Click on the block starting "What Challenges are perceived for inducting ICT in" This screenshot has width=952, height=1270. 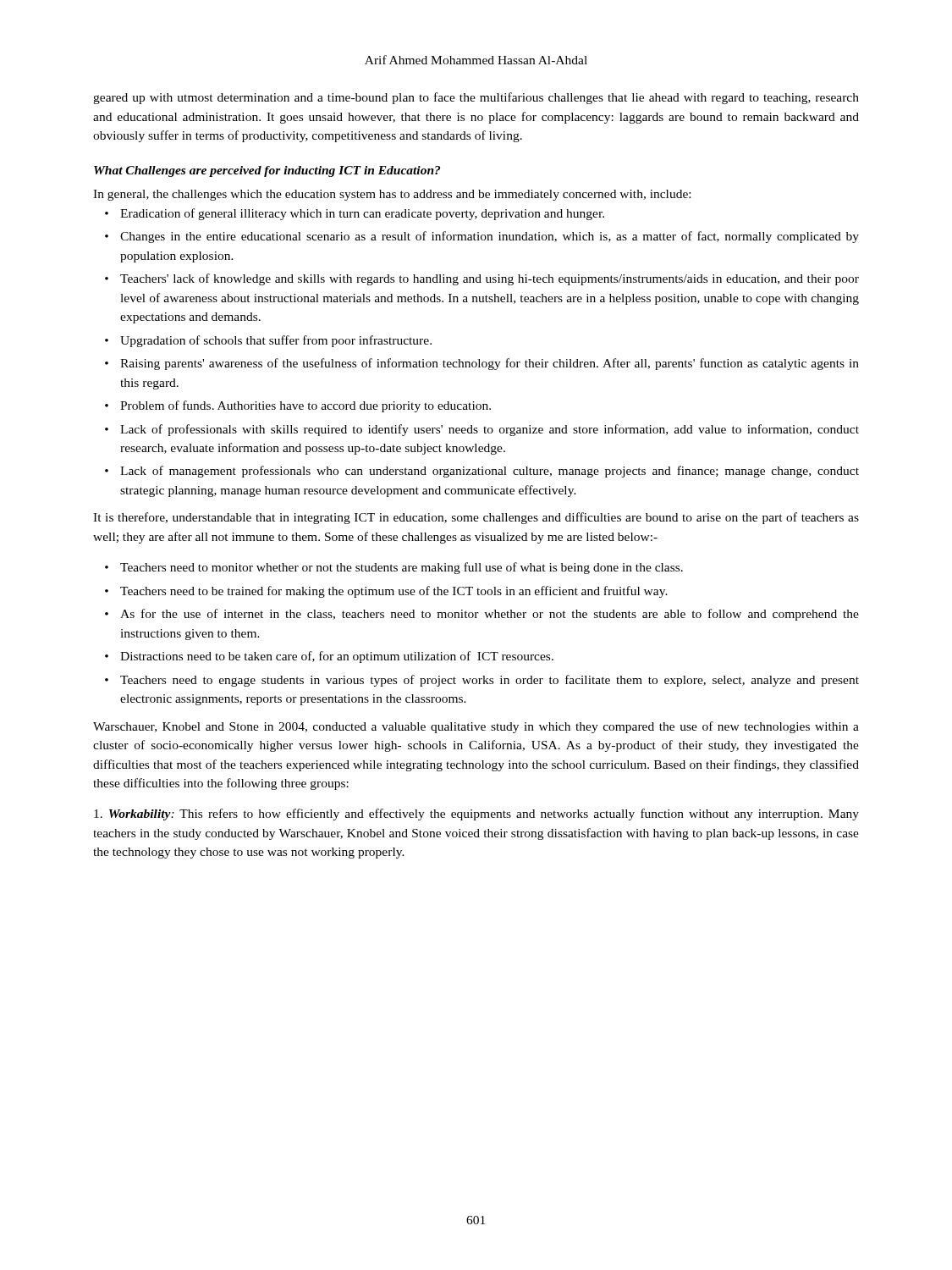[x=267, y=170]
